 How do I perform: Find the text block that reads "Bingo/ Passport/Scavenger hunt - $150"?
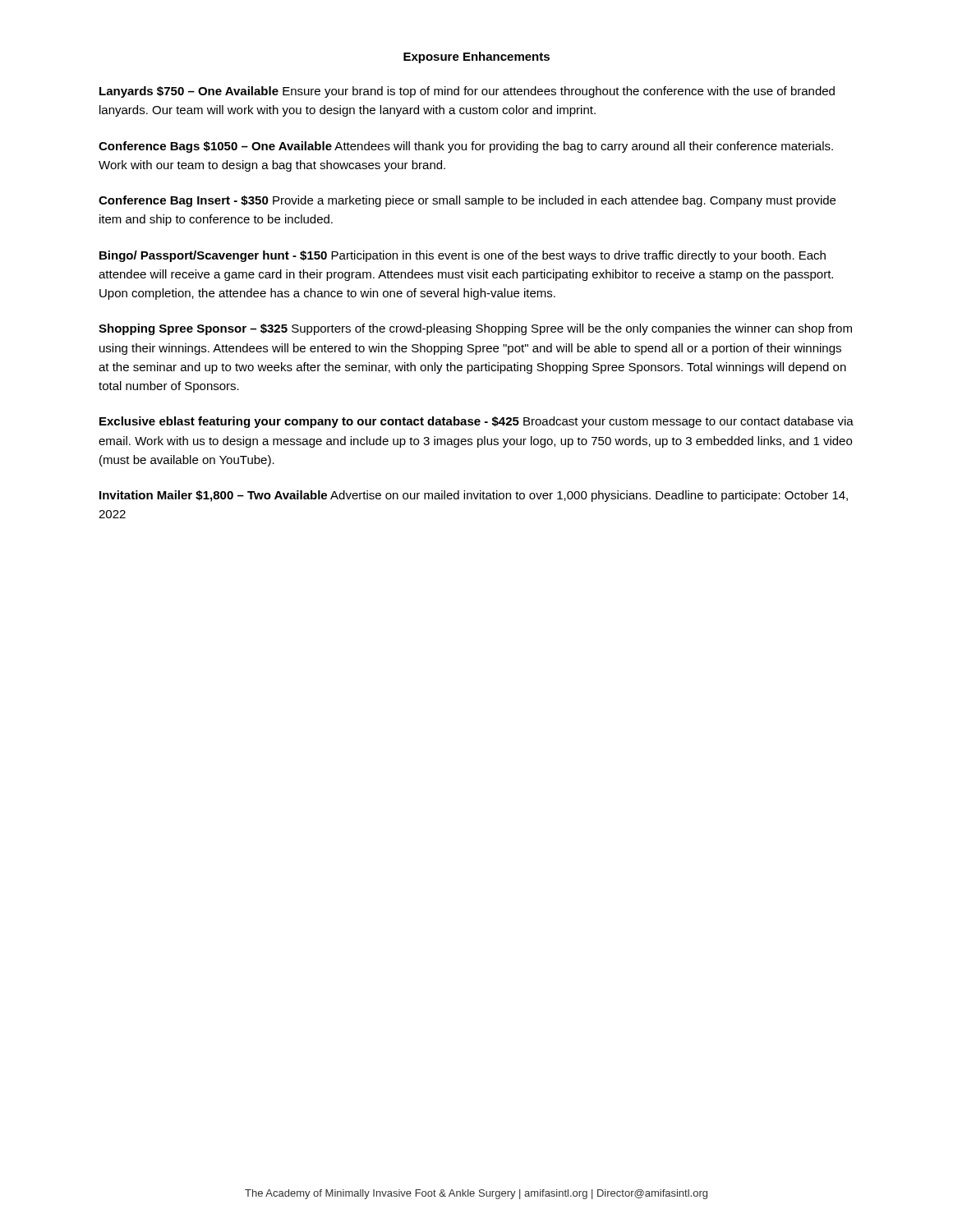point(466,274)
